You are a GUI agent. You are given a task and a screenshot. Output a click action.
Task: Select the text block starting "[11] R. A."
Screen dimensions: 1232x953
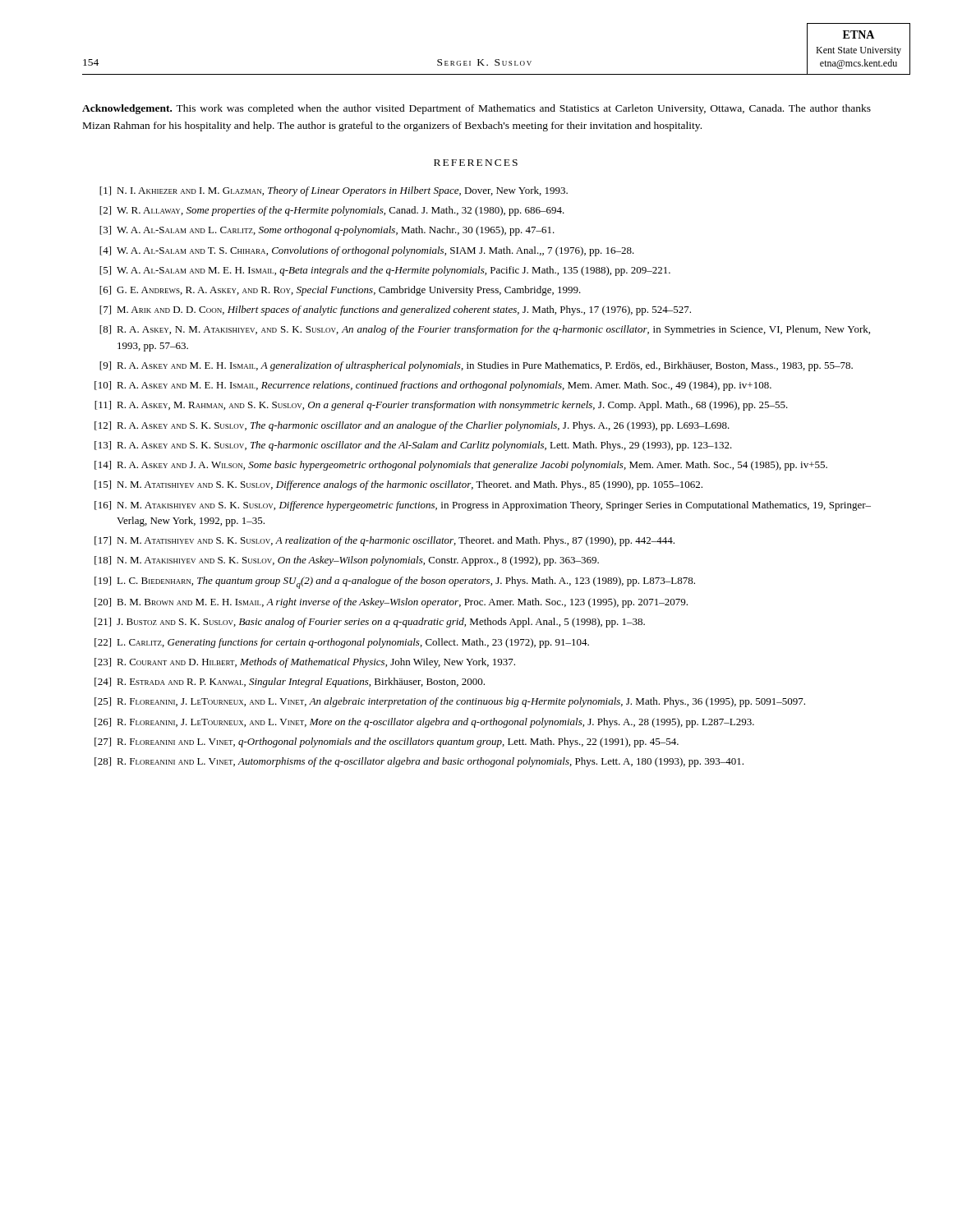476,405
